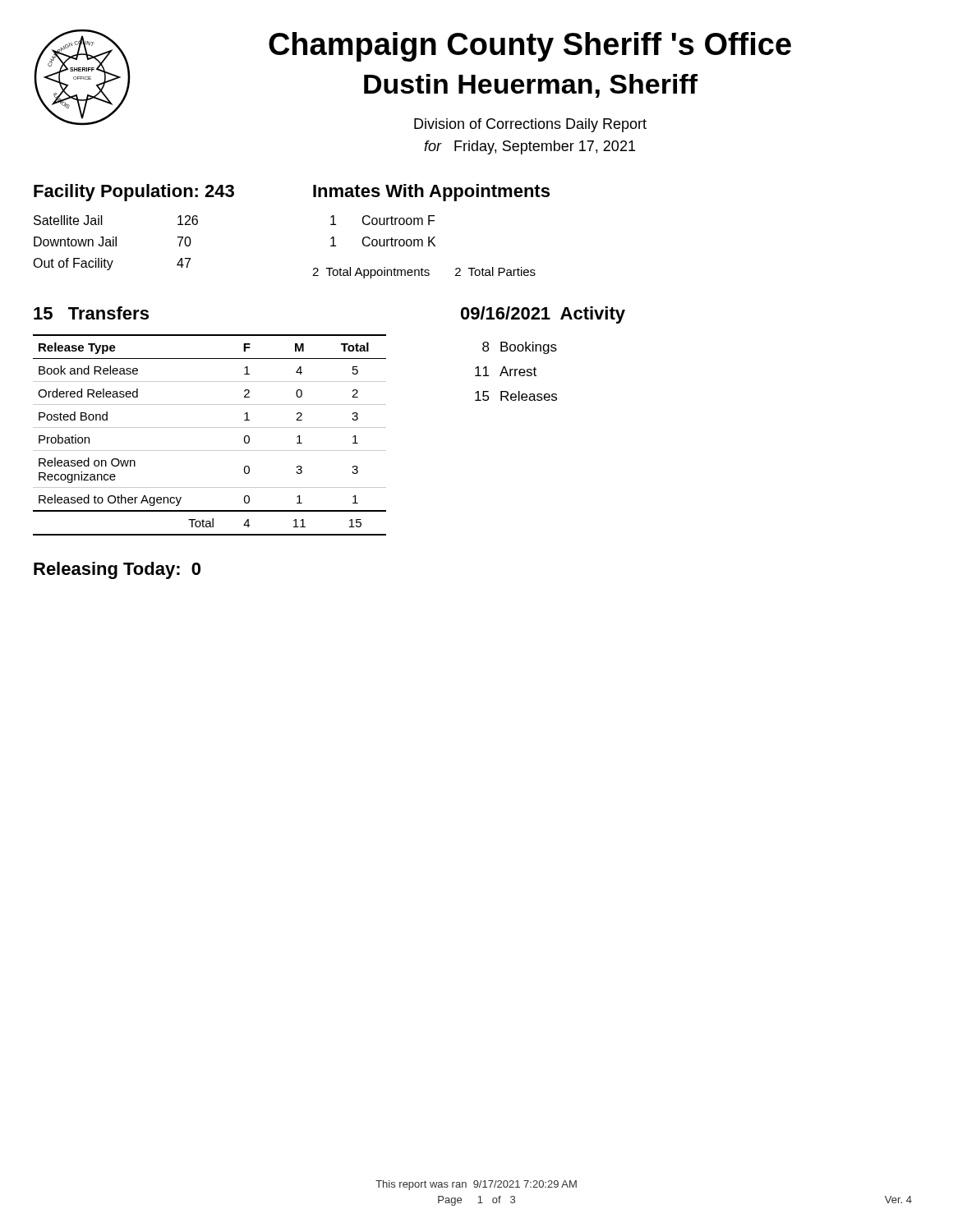Locate the logo
Viewport: 953px width, 1232px height.
[86, 76]
